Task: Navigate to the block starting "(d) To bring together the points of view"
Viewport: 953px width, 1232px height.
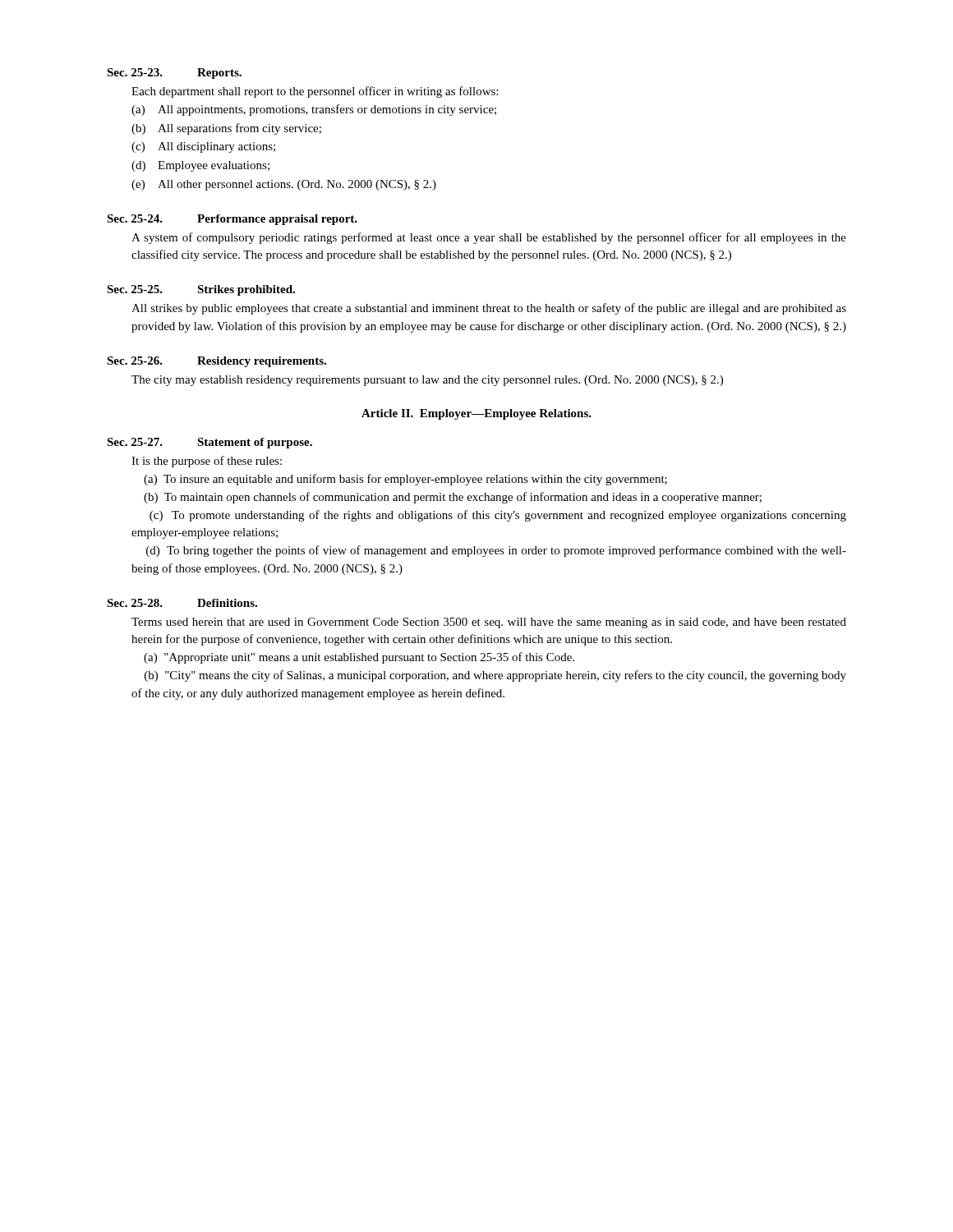Action: [x=489, y=559]
